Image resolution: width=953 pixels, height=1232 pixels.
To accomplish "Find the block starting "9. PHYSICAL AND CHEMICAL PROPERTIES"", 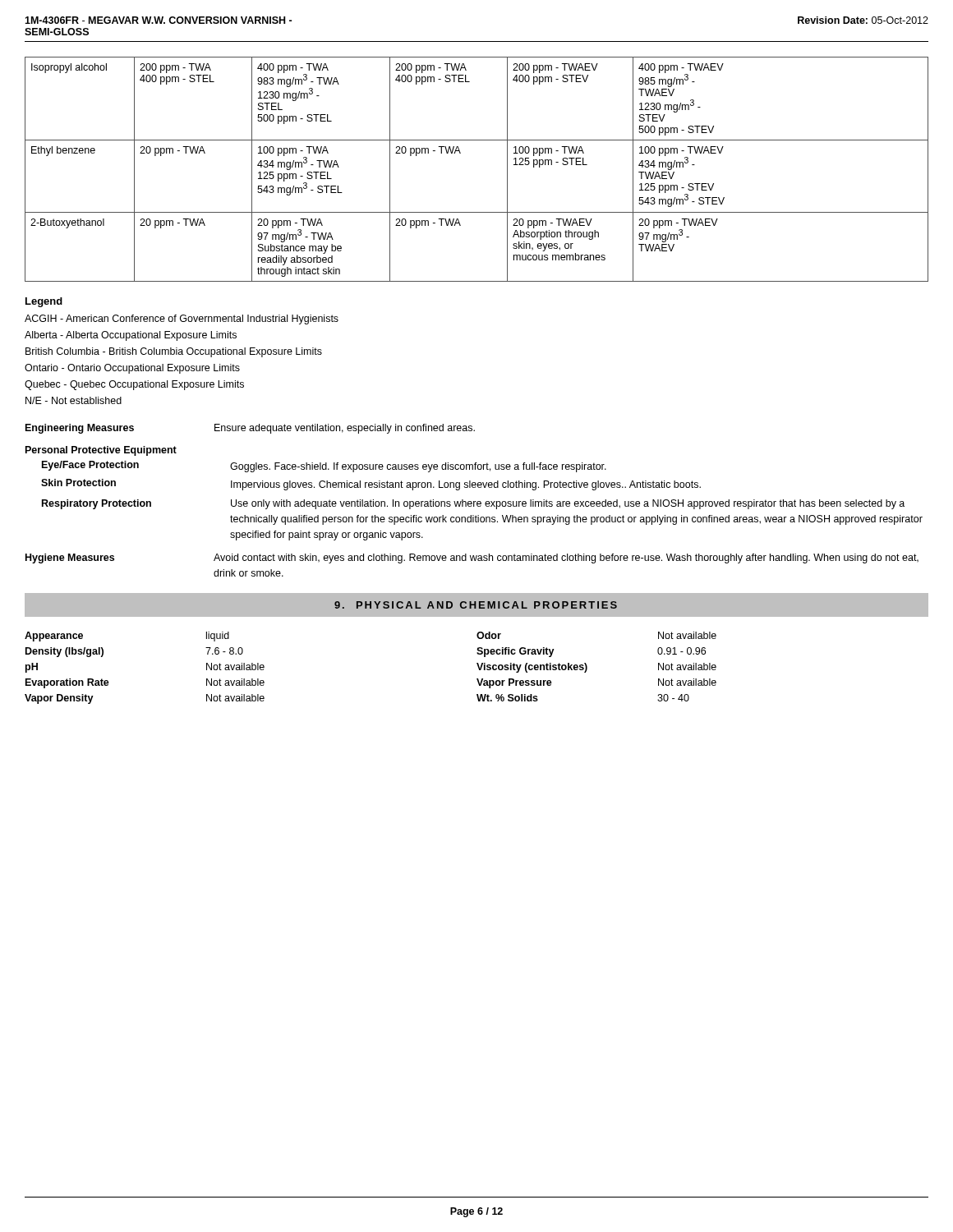I will [x=476, y=605].
